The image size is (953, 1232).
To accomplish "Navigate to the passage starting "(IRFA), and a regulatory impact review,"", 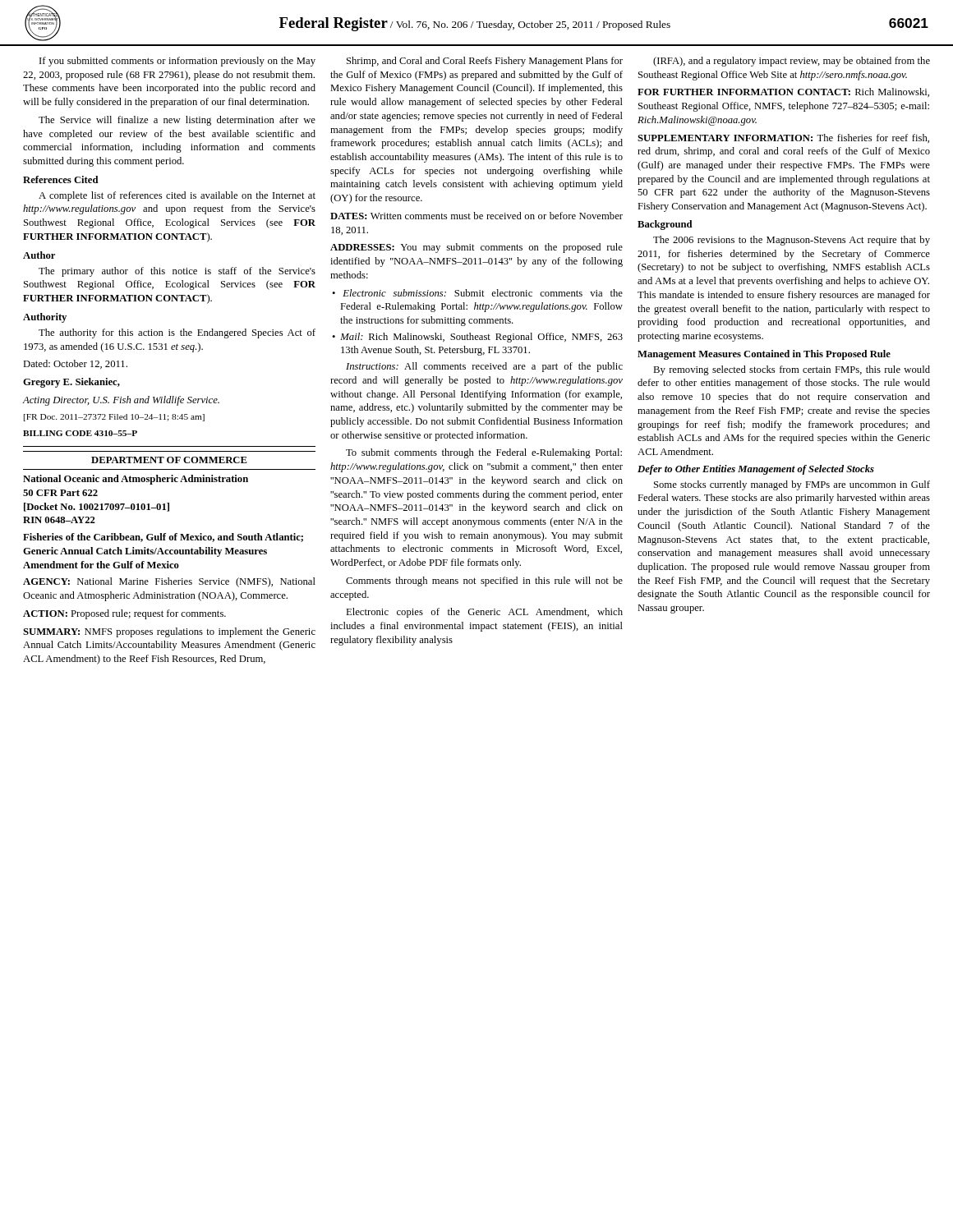I will 784,335.
